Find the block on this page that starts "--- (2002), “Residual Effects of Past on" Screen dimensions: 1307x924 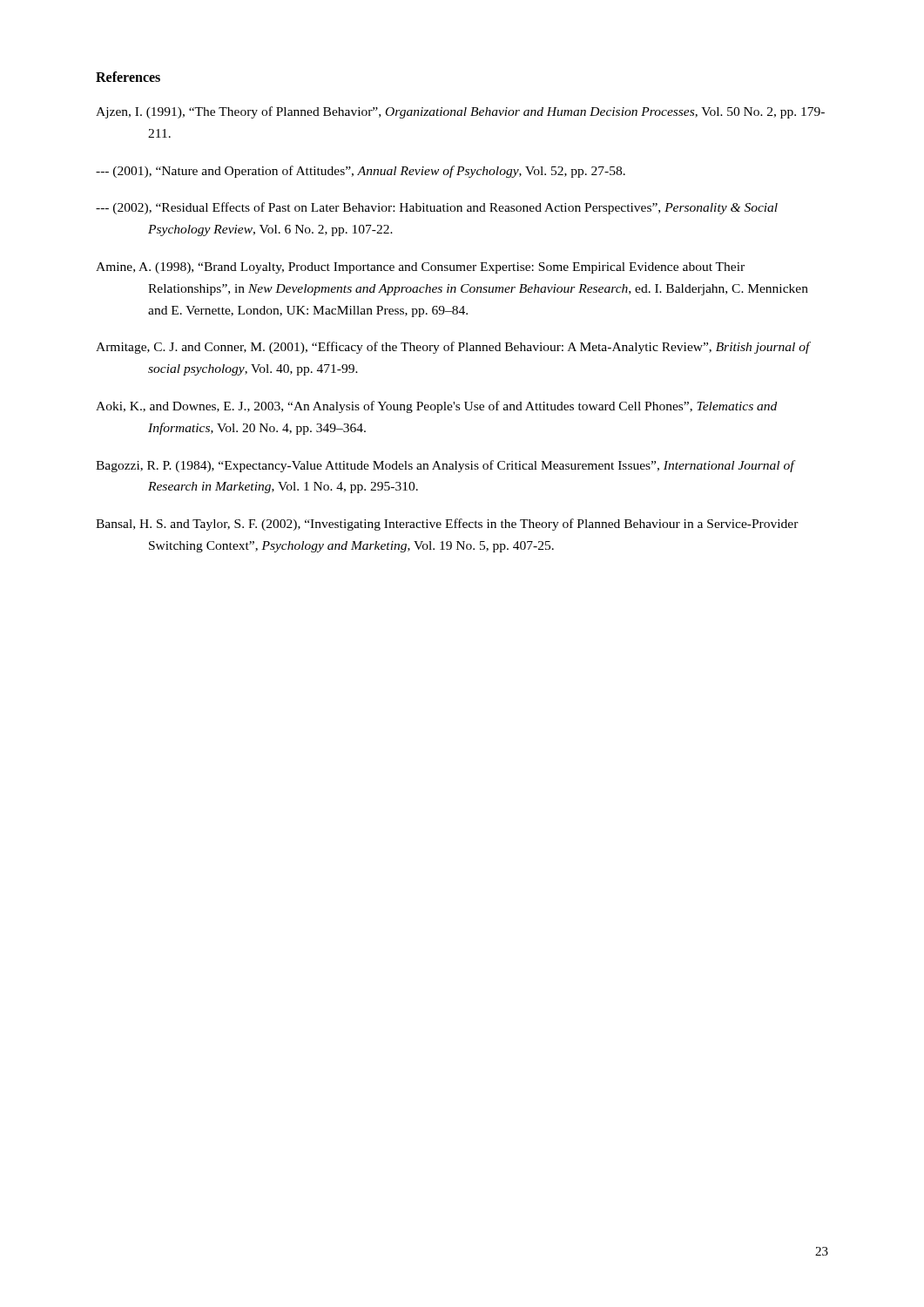click(437, 218)
